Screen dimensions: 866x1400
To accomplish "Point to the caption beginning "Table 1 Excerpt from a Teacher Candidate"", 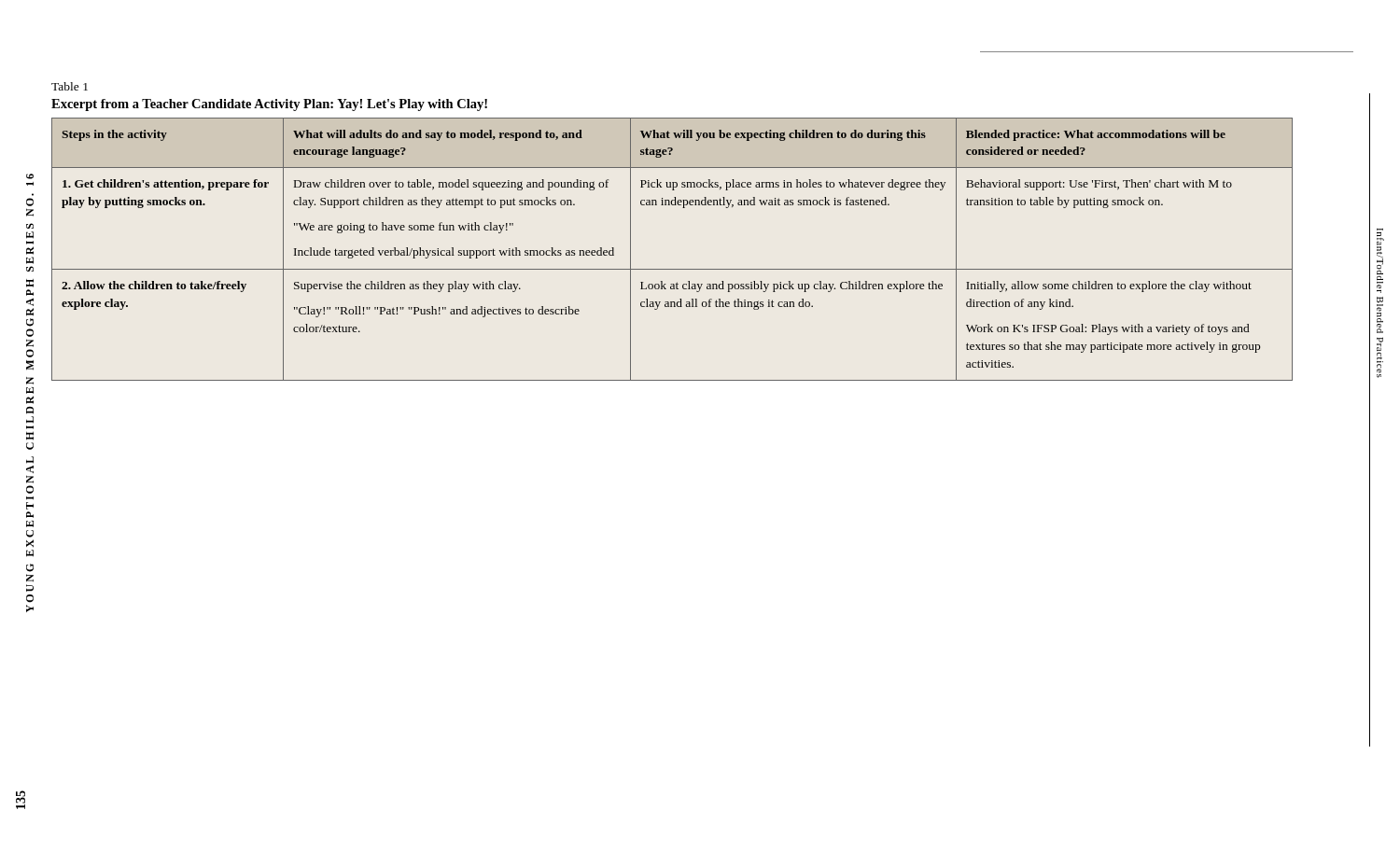I will pyautogui.click(x=70, y=86).
